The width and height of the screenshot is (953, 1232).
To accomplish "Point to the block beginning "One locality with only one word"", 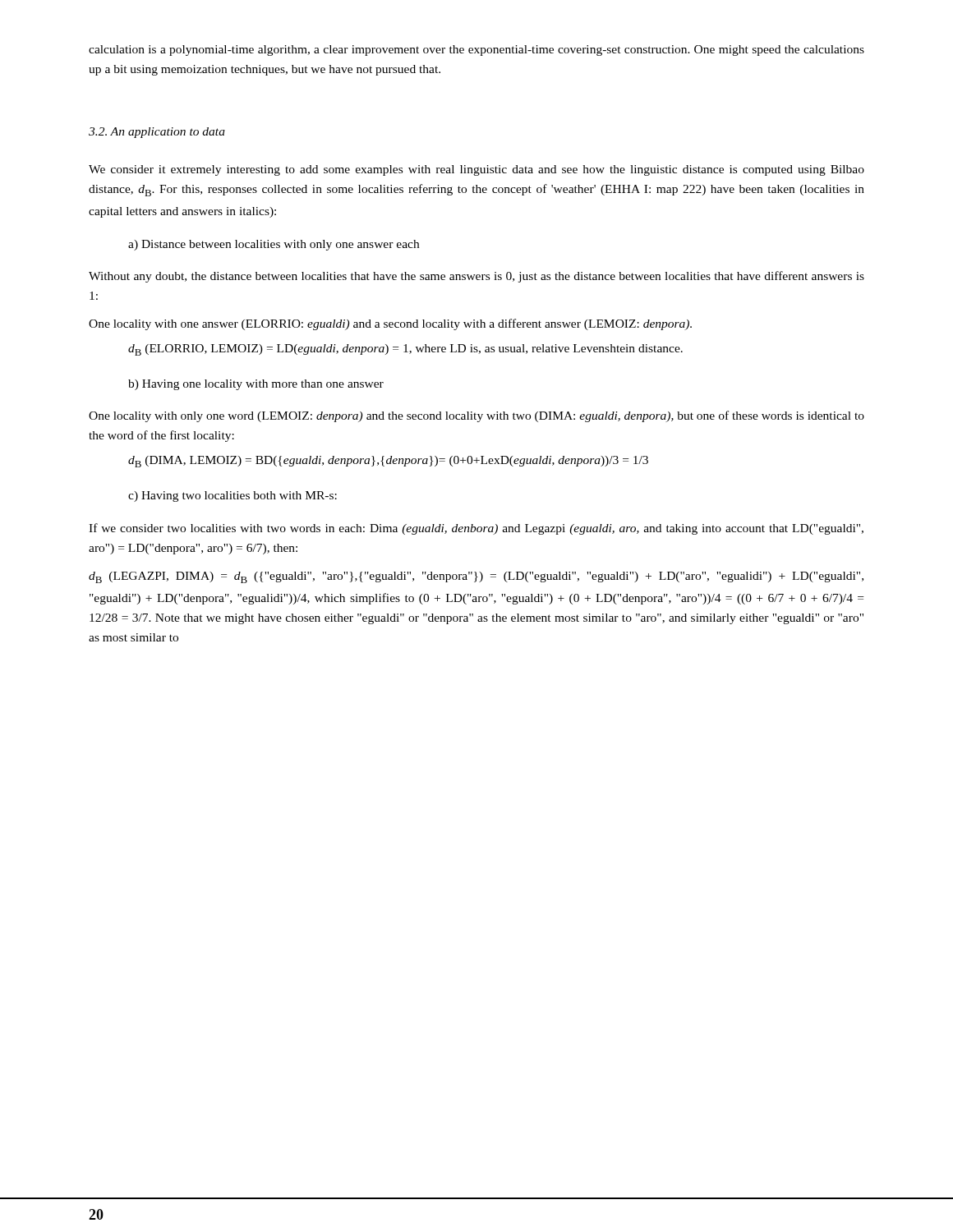I will point(476,426).
